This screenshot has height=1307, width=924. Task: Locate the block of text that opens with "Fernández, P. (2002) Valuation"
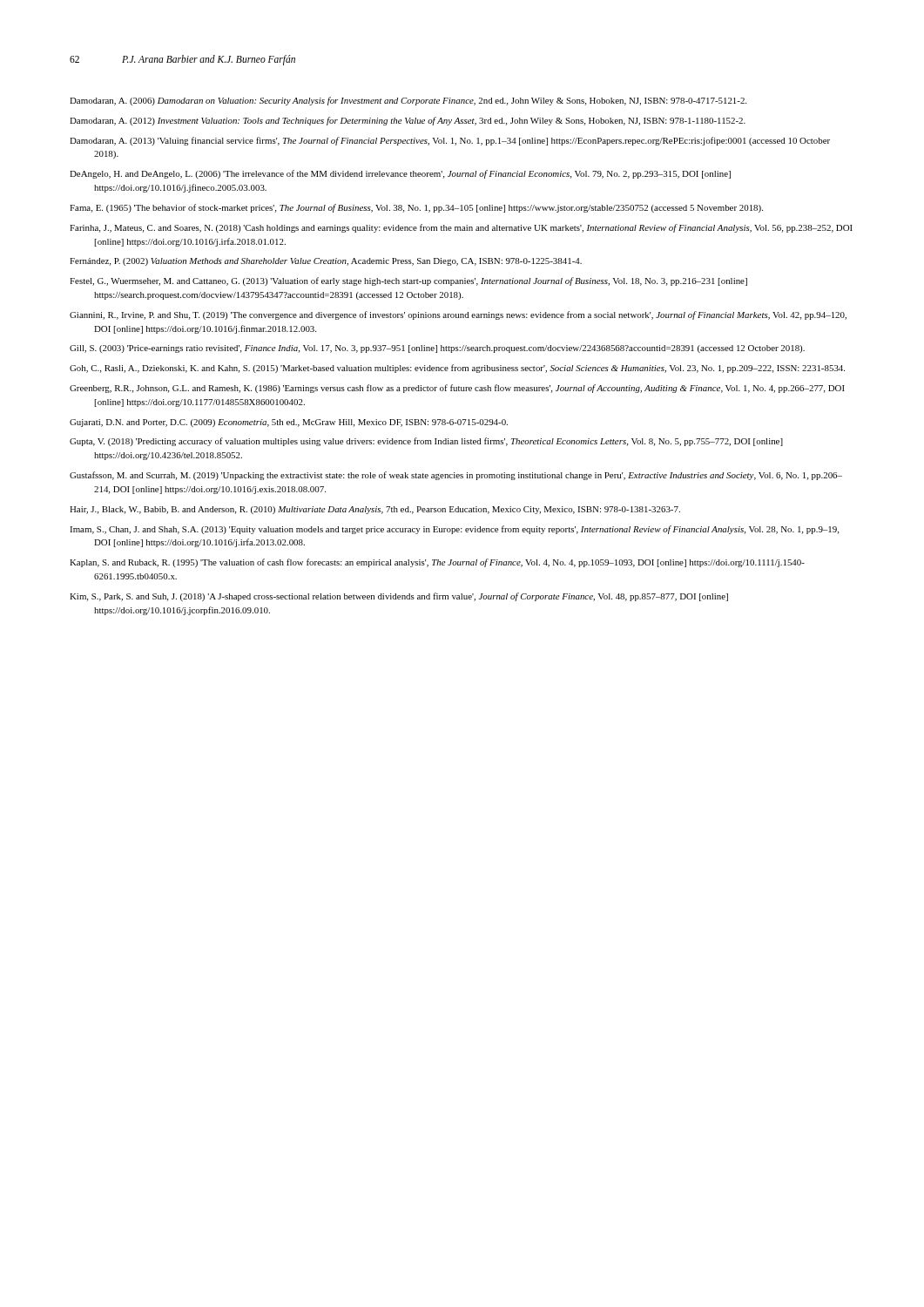pos(326,261)
